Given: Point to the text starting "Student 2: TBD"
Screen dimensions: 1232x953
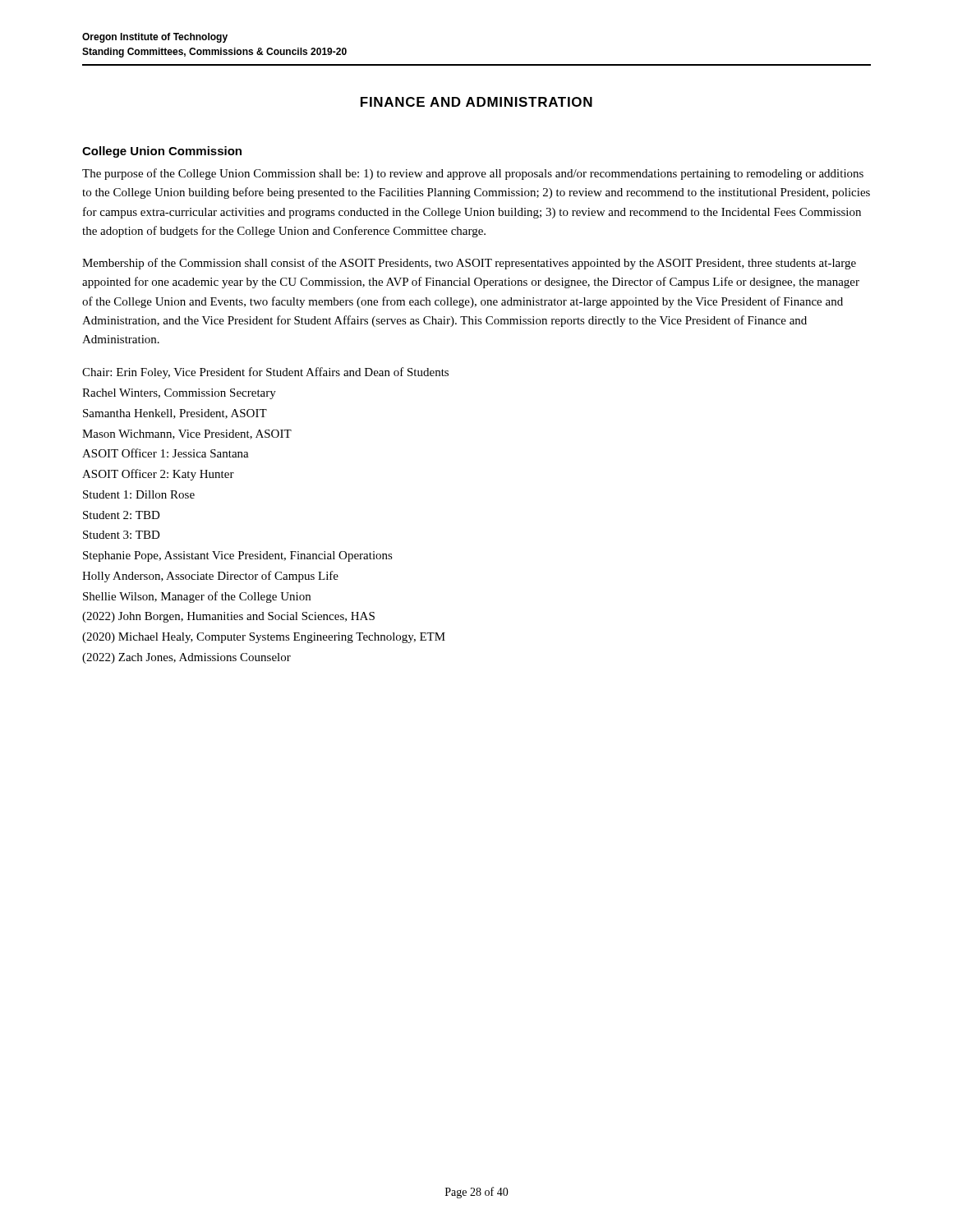Looking at the screenshot, I should click(121, 515).
